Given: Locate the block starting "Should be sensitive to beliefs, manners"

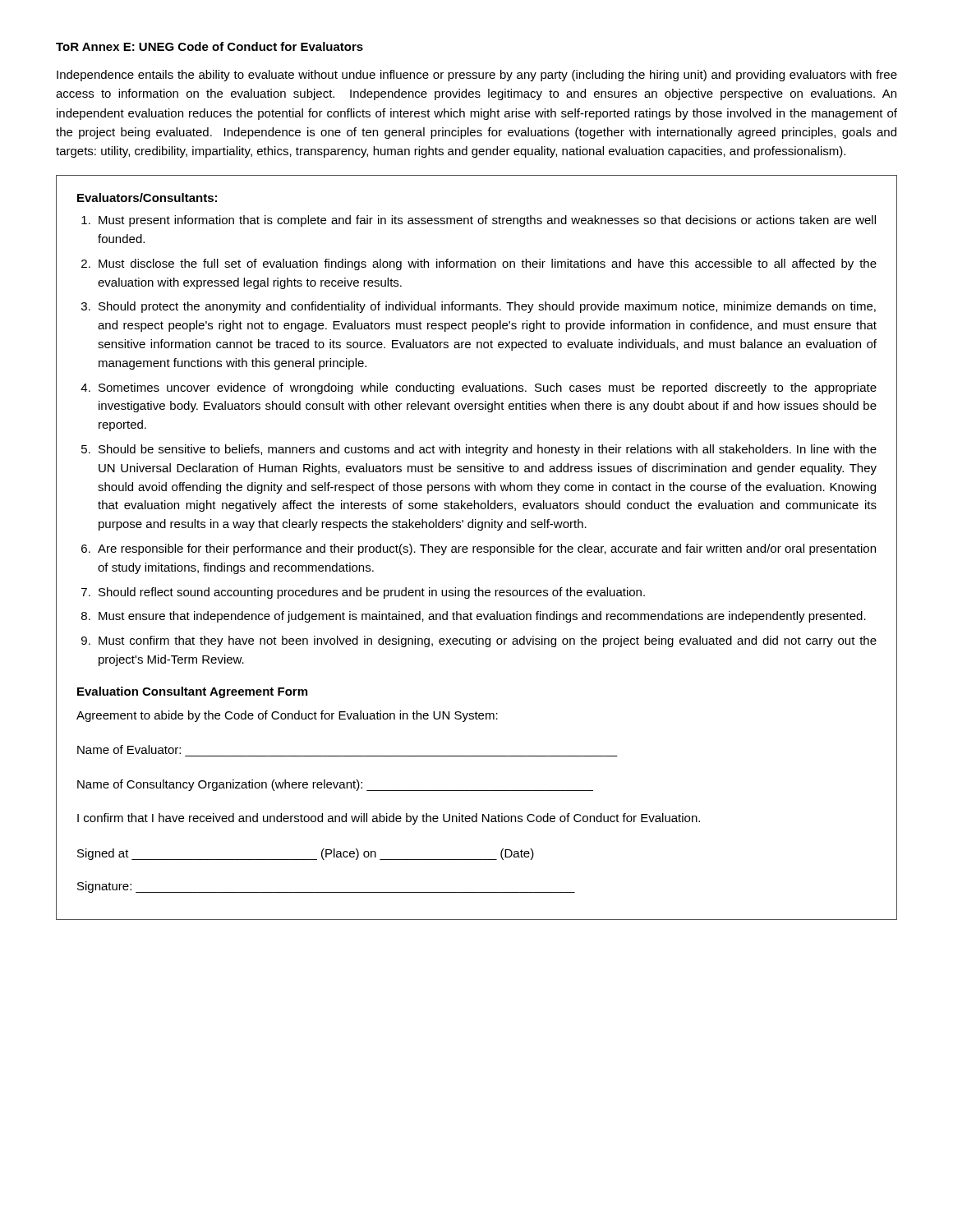Looking at the screenshot, I should point(487,486).
